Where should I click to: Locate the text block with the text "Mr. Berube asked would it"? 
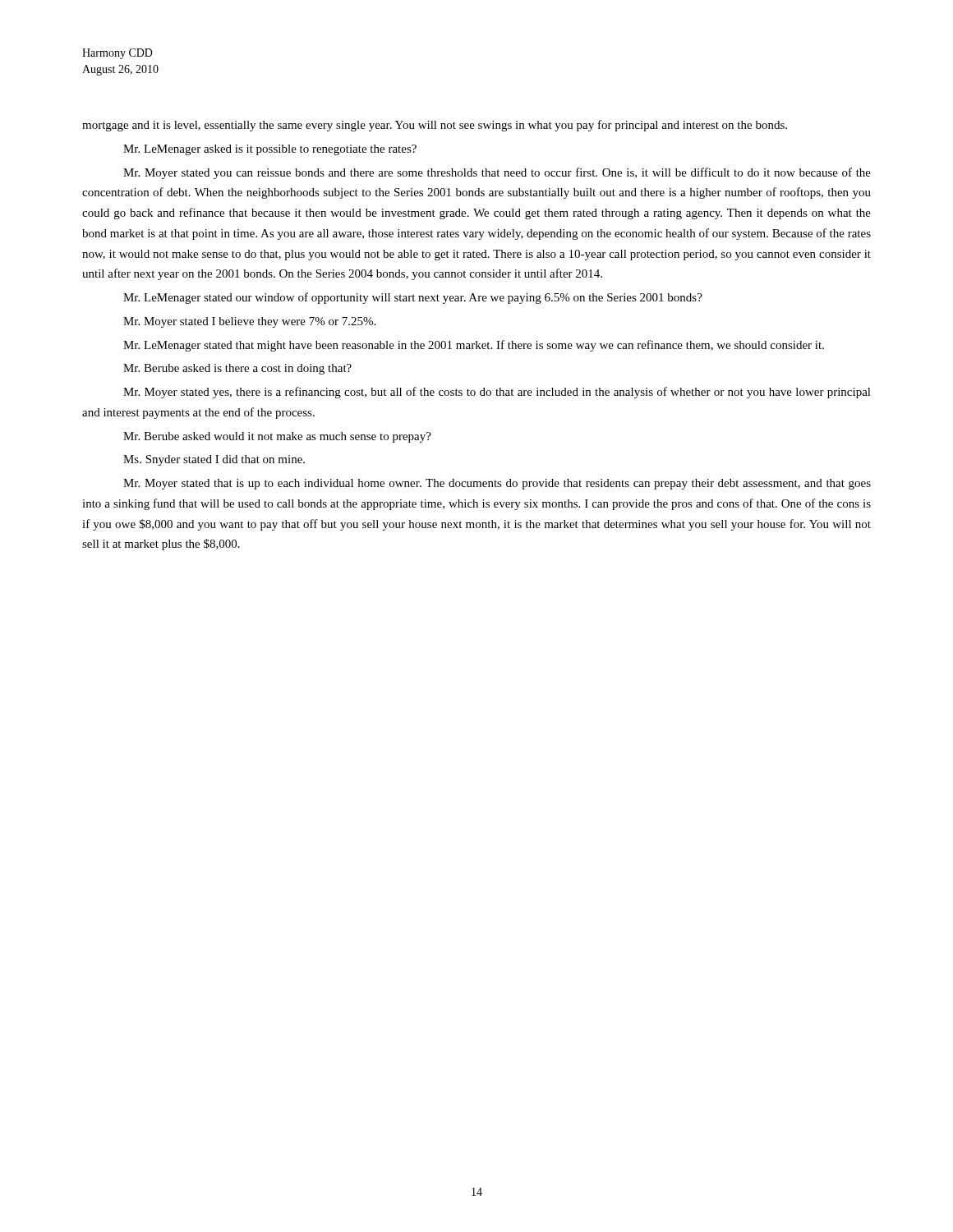click(x=277, y=436)
